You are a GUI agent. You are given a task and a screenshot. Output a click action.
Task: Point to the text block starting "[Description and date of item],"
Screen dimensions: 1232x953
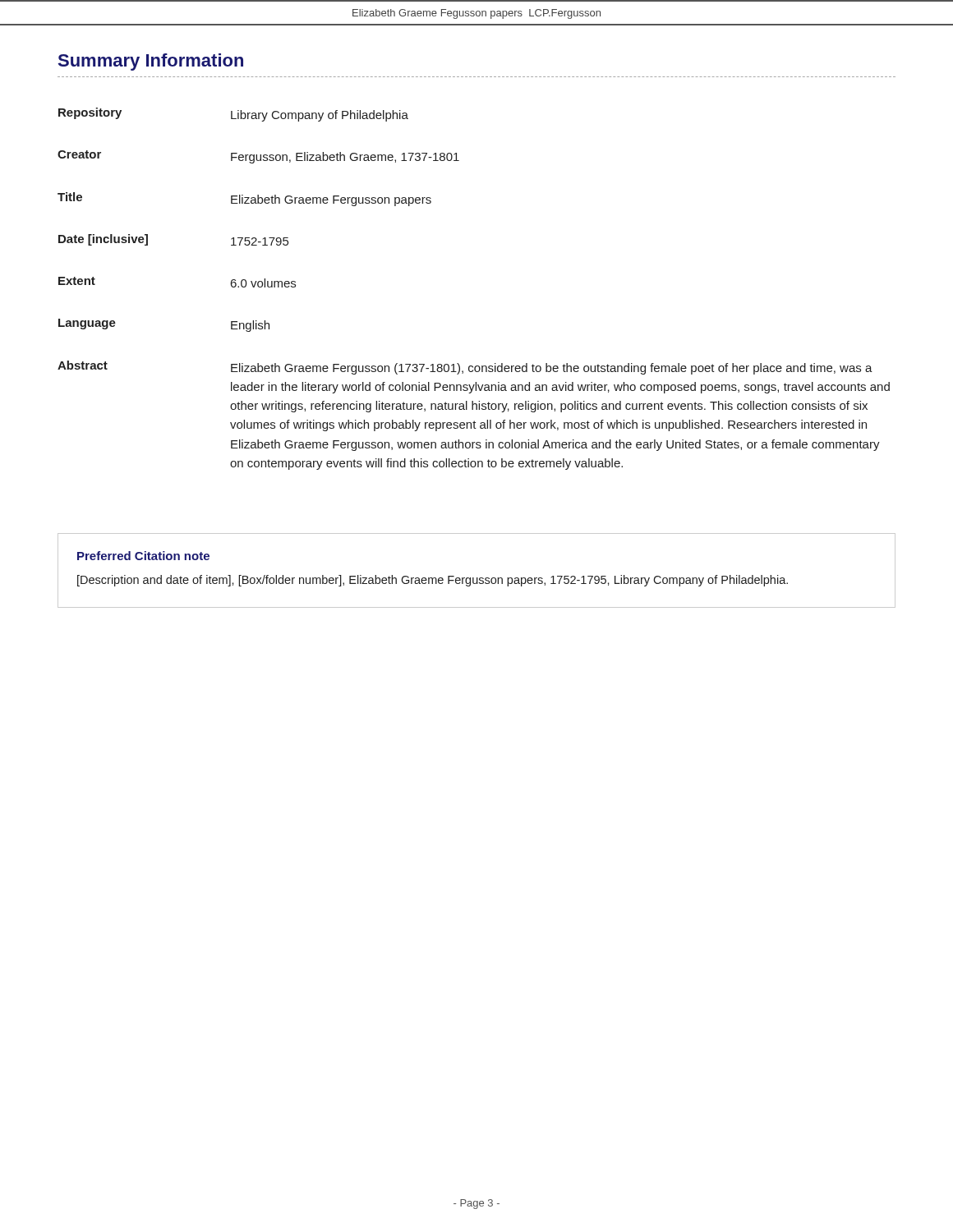(433, 580)
